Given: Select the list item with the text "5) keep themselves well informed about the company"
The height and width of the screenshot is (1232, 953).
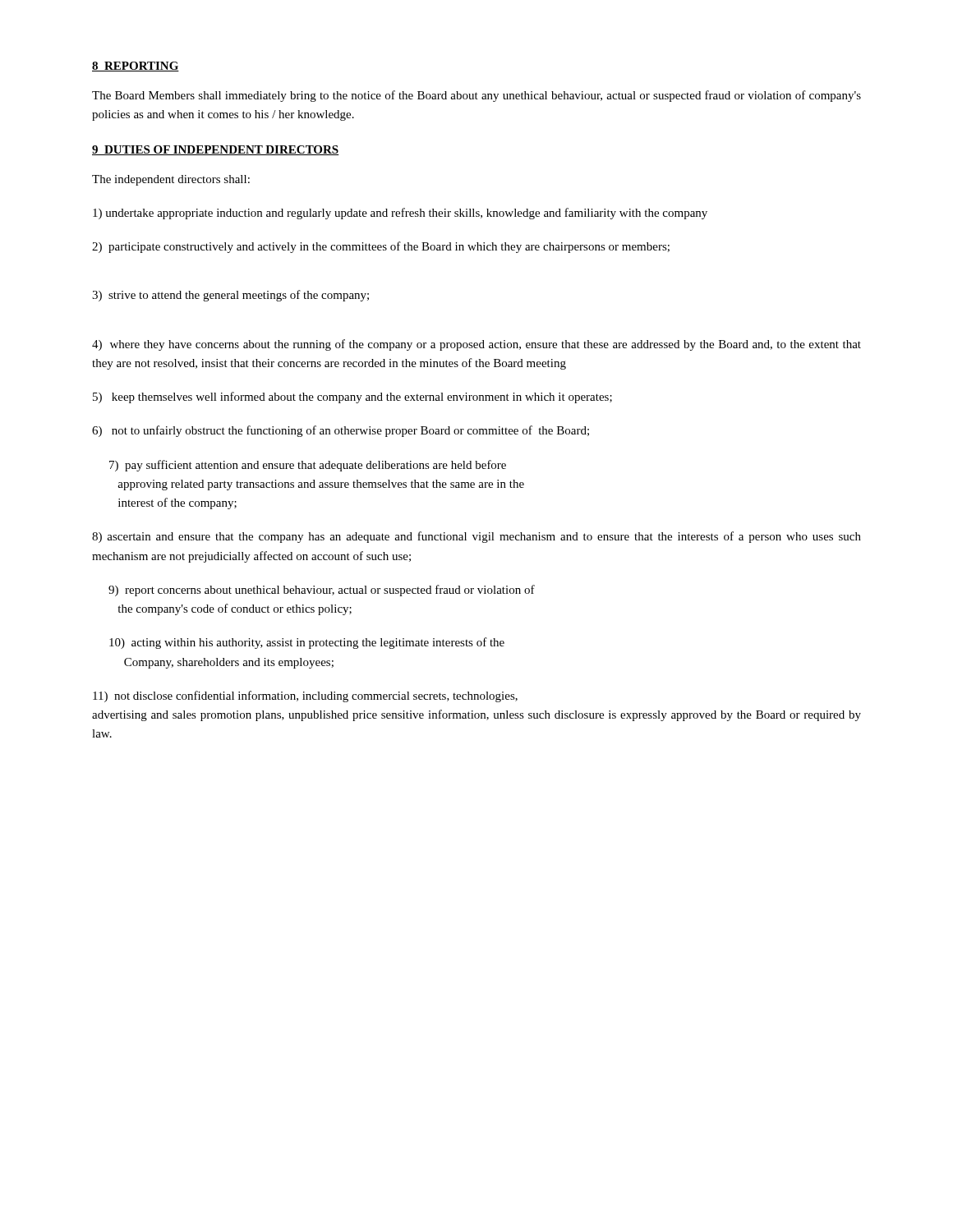Looking at the screenshot, I should [x=352, y=397].
